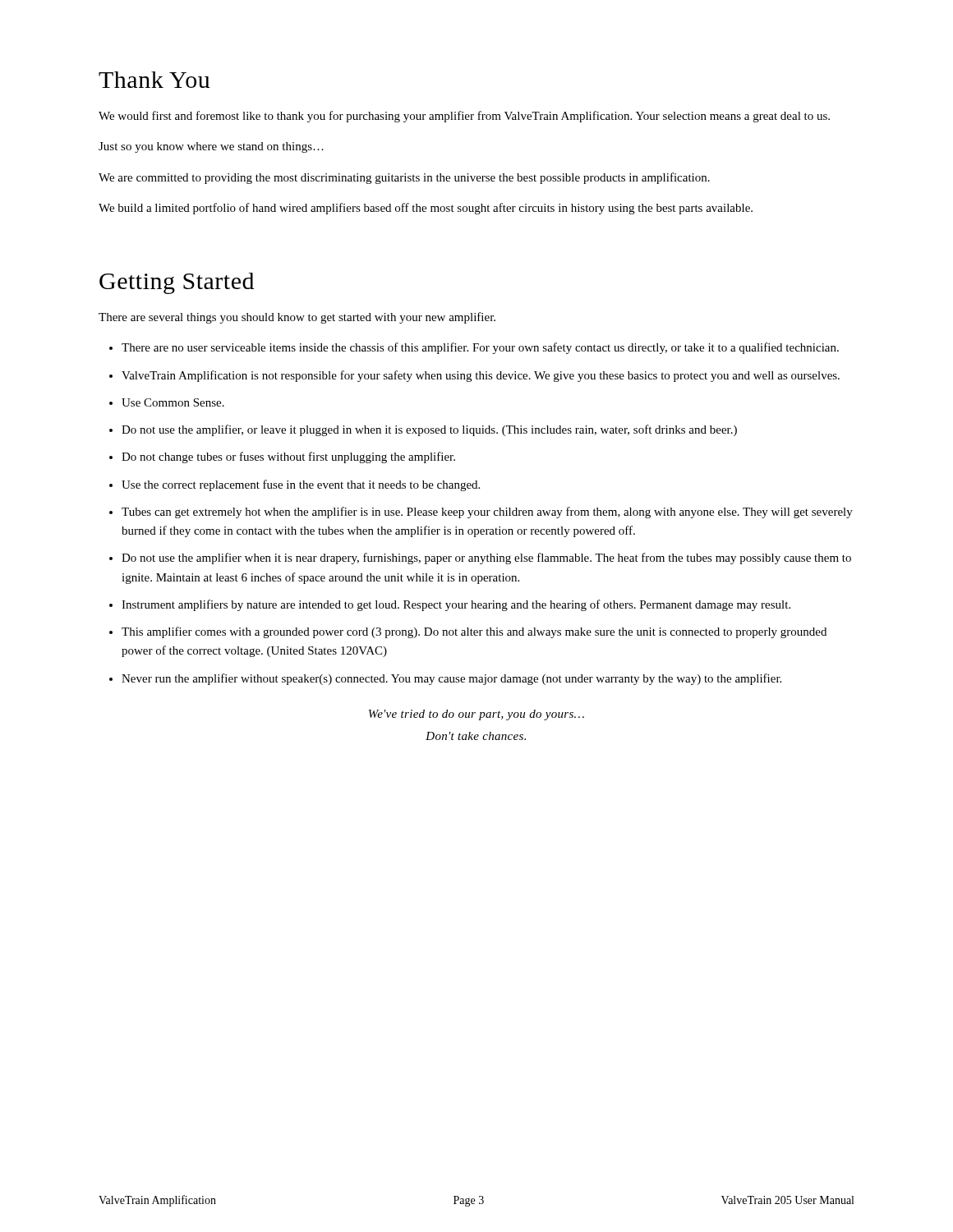
Task: Find the element starting "Use the correct replacement"
Action: (x=301, y=484)
